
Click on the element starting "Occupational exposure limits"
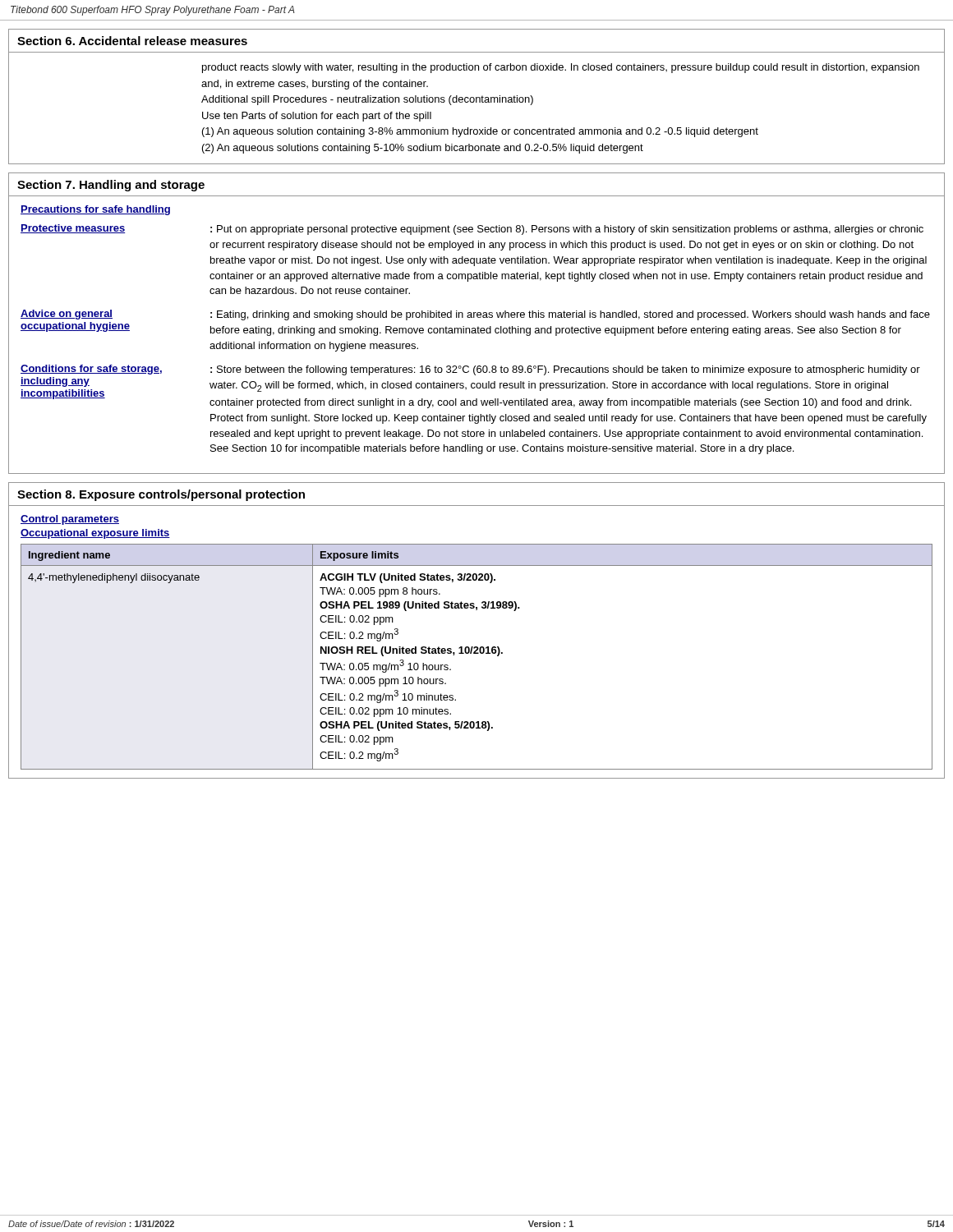(95, 533)
